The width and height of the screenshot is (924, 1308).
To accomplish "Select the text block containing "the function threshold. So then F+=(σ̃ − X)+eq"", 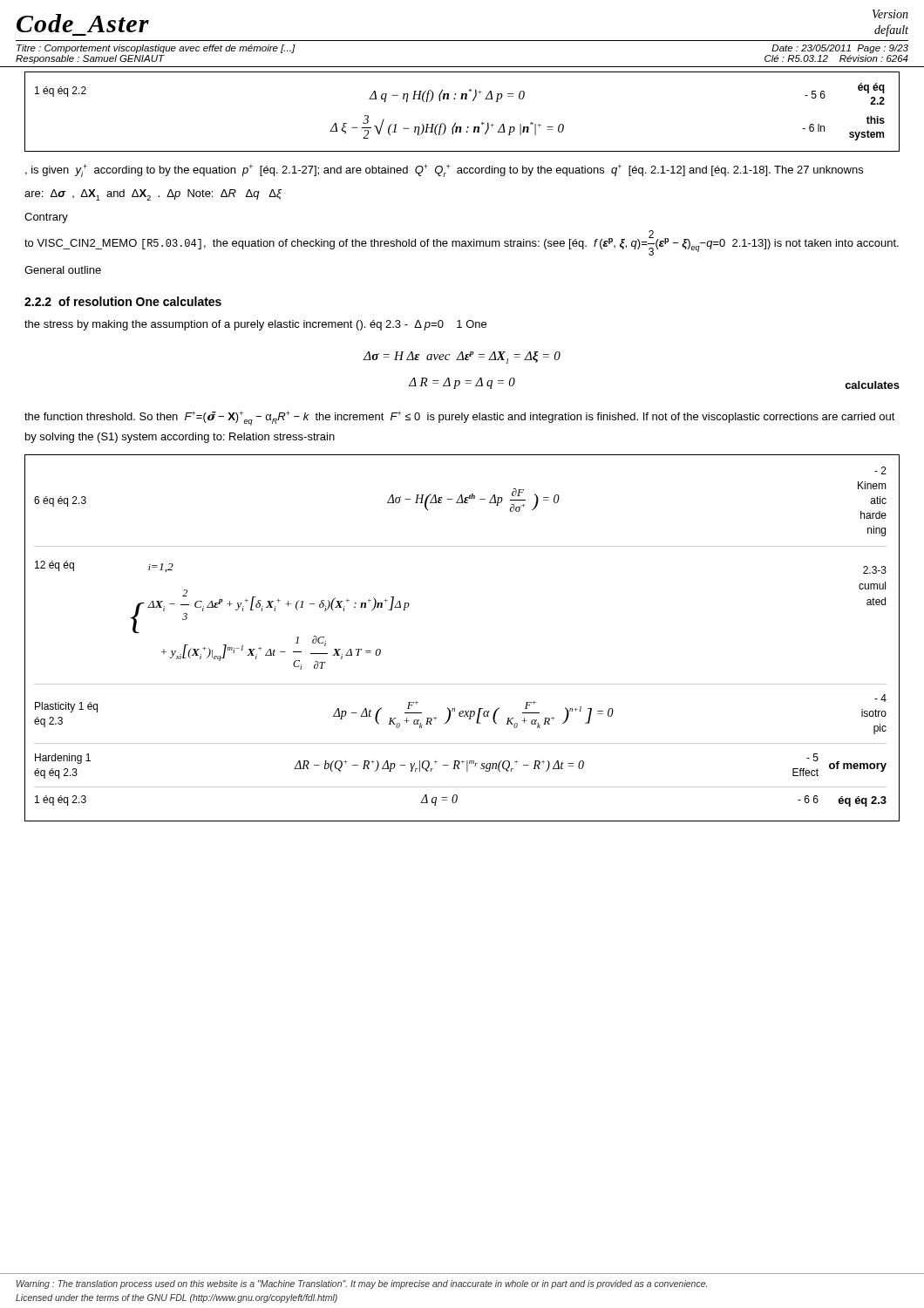I will 460,426.
